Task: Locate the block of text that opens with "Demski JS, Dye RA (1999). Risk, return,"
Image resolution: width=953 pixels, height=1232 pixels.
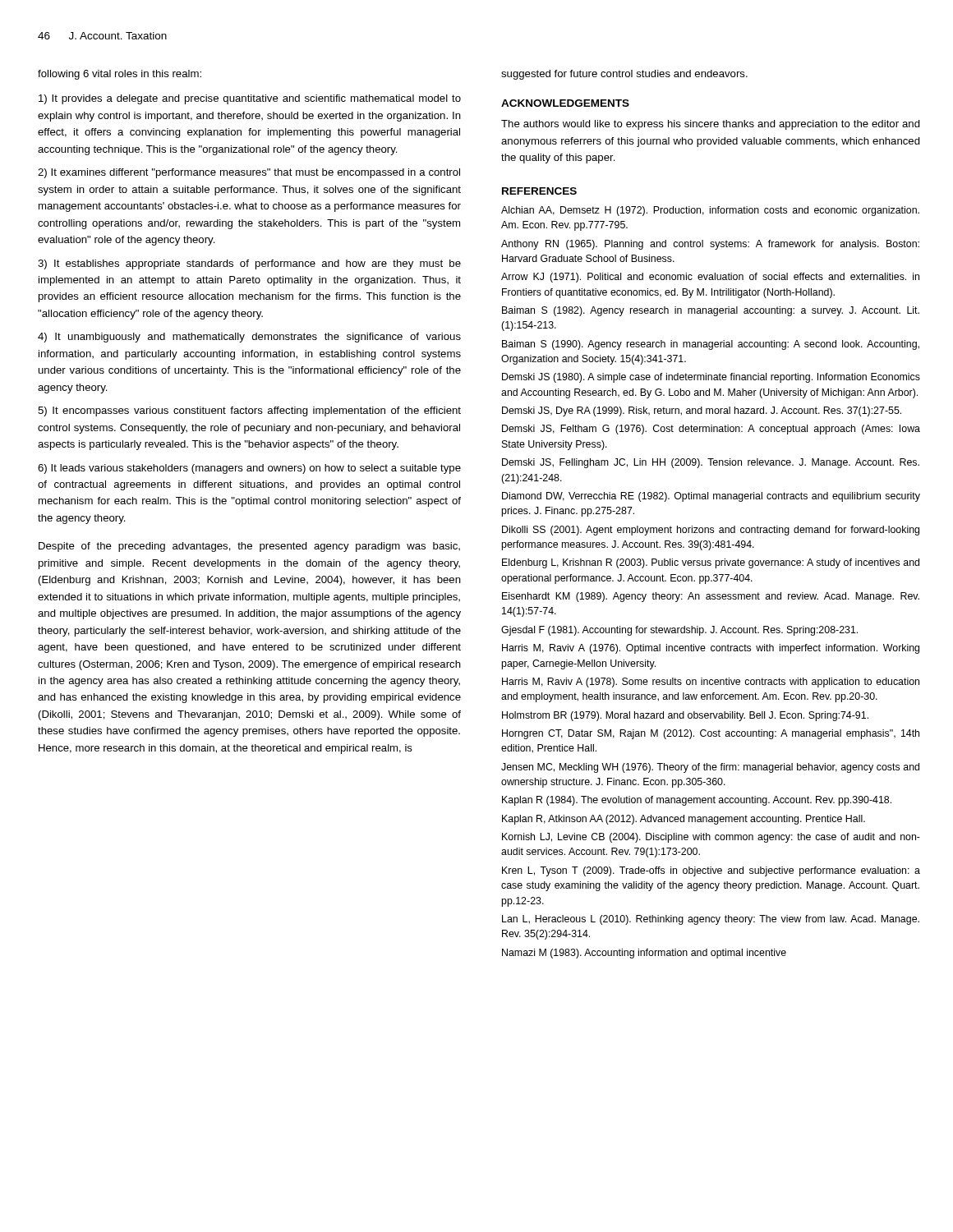Action: click(x=702, y=411)
